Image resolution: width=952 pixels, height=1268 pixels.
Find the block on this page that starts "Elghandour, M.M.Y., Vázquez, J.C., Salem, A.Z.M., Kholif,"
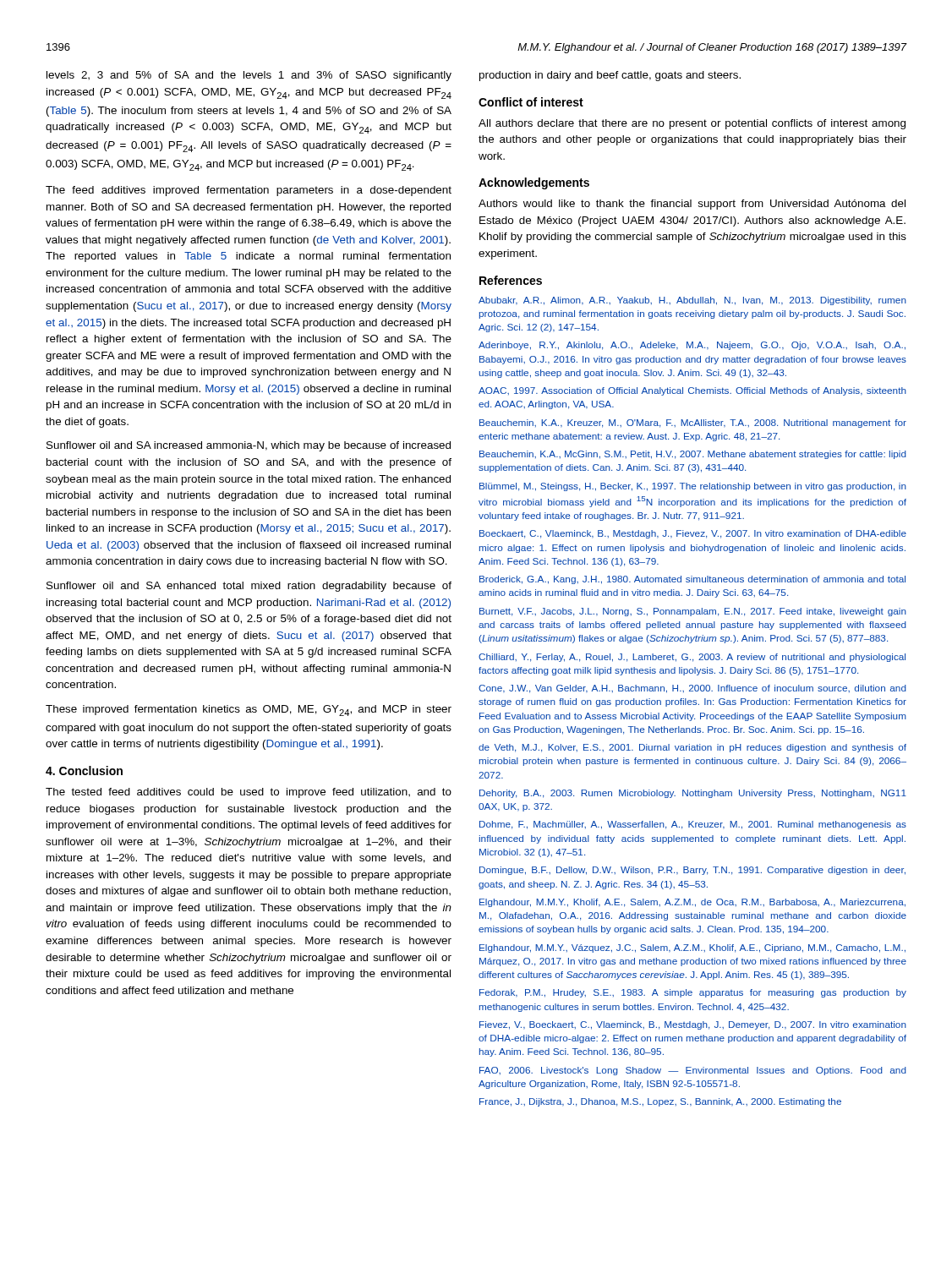(692, 961)
